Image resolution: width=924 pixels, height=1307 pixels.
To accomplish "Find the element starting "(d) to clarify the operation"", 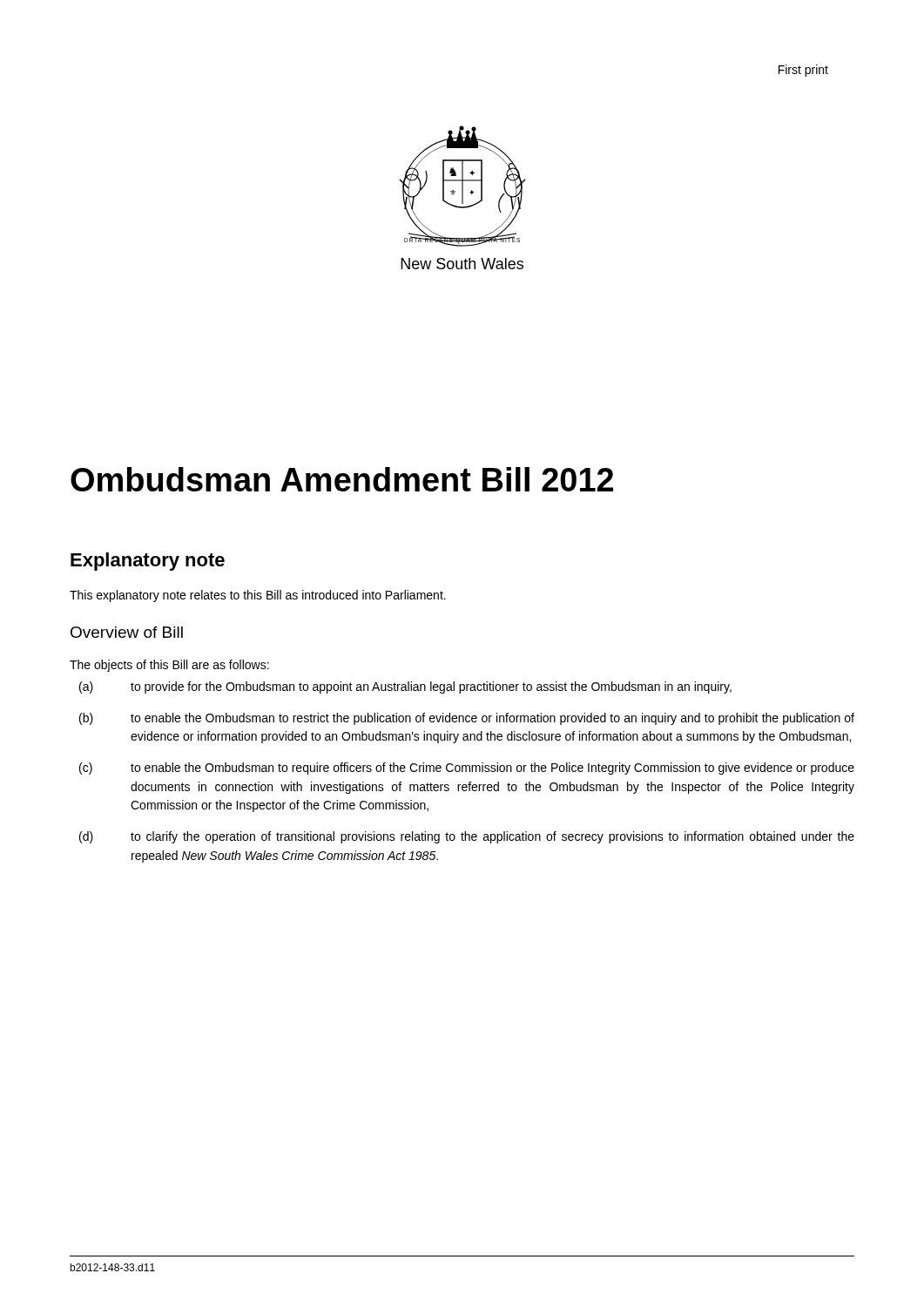I will pos(462,847).
